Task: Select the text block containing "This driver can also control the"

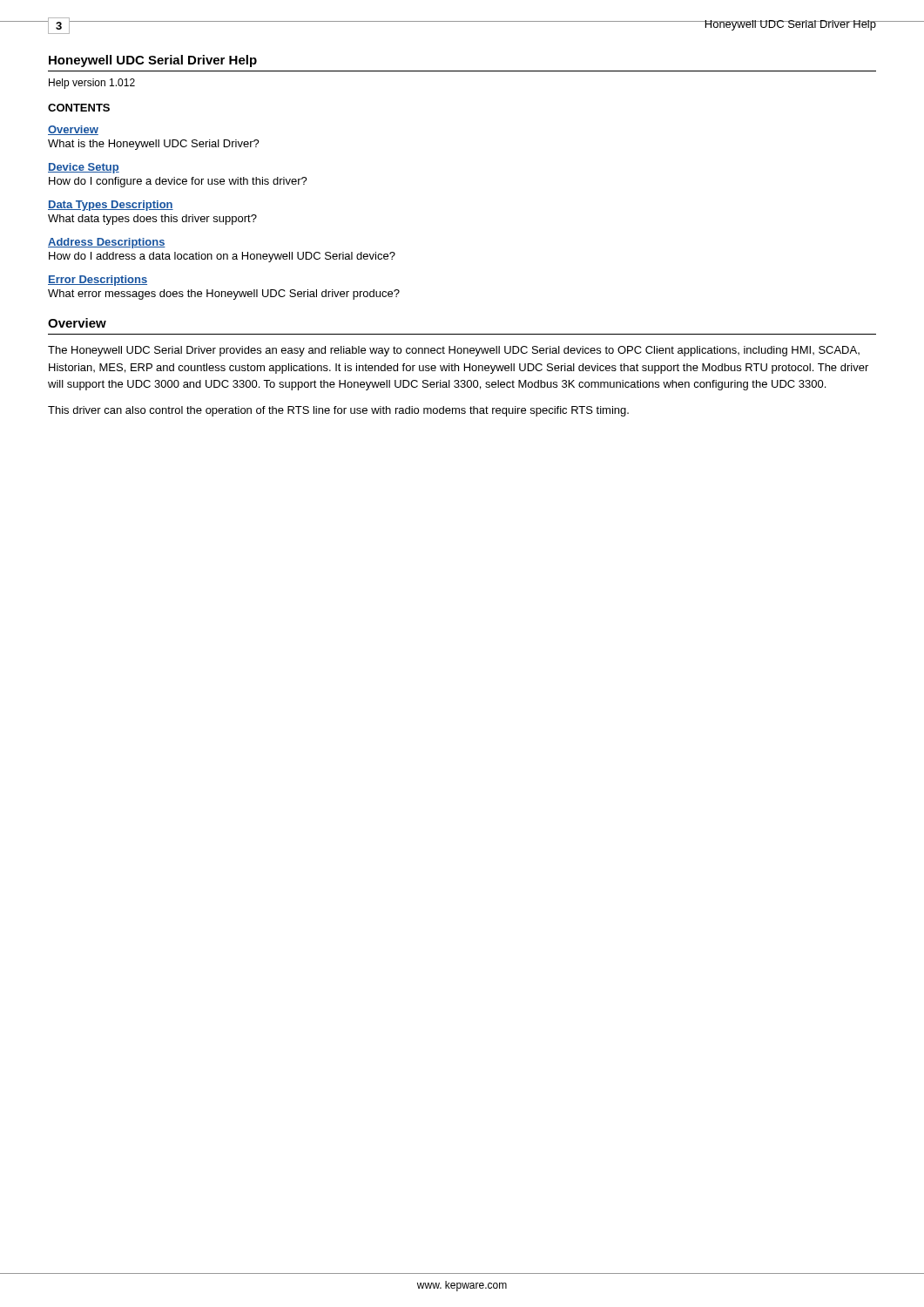Action: (x=339, y=409)
